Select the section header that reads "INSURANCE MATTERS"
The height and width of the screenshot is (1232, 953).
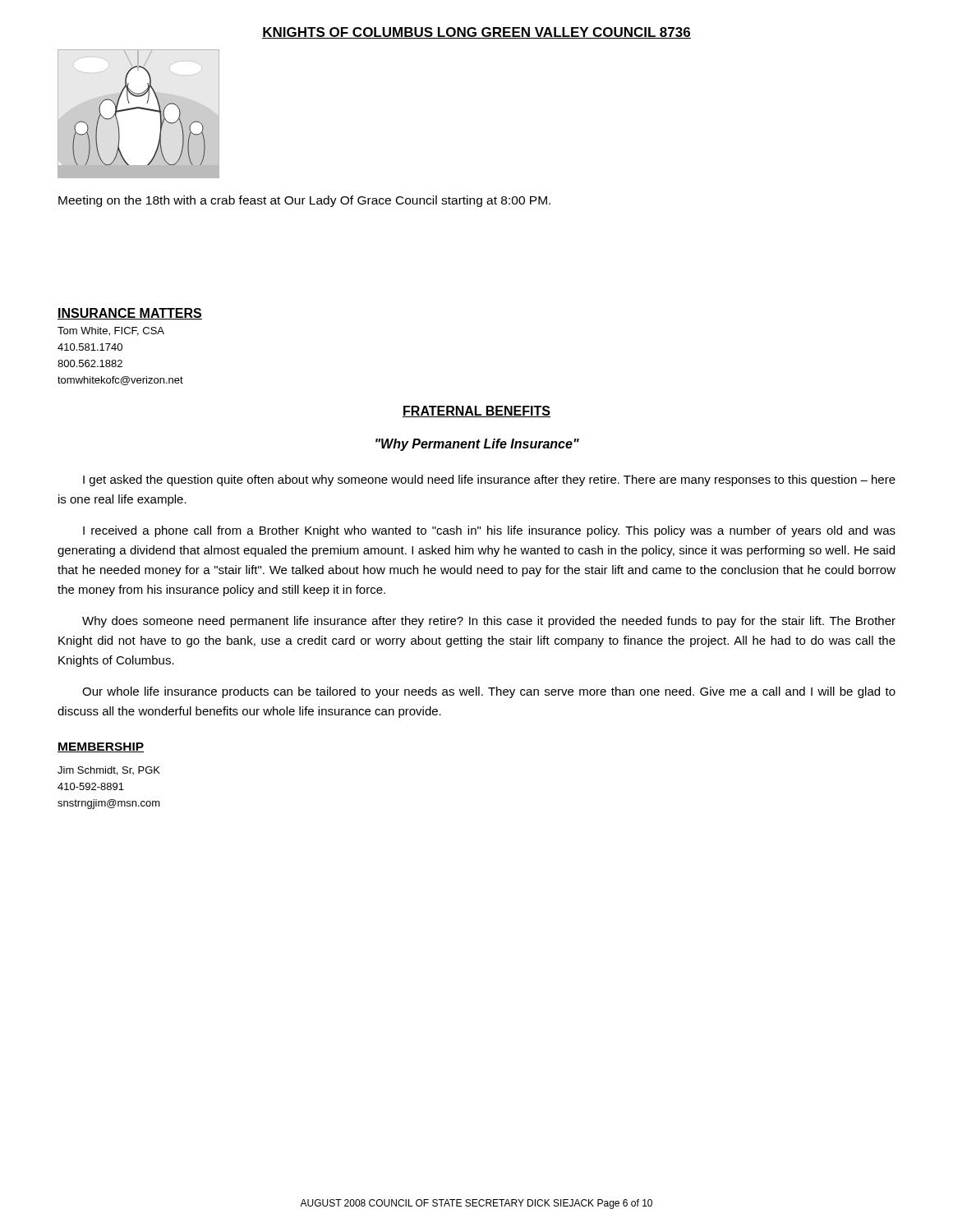[x=130, y=313]
